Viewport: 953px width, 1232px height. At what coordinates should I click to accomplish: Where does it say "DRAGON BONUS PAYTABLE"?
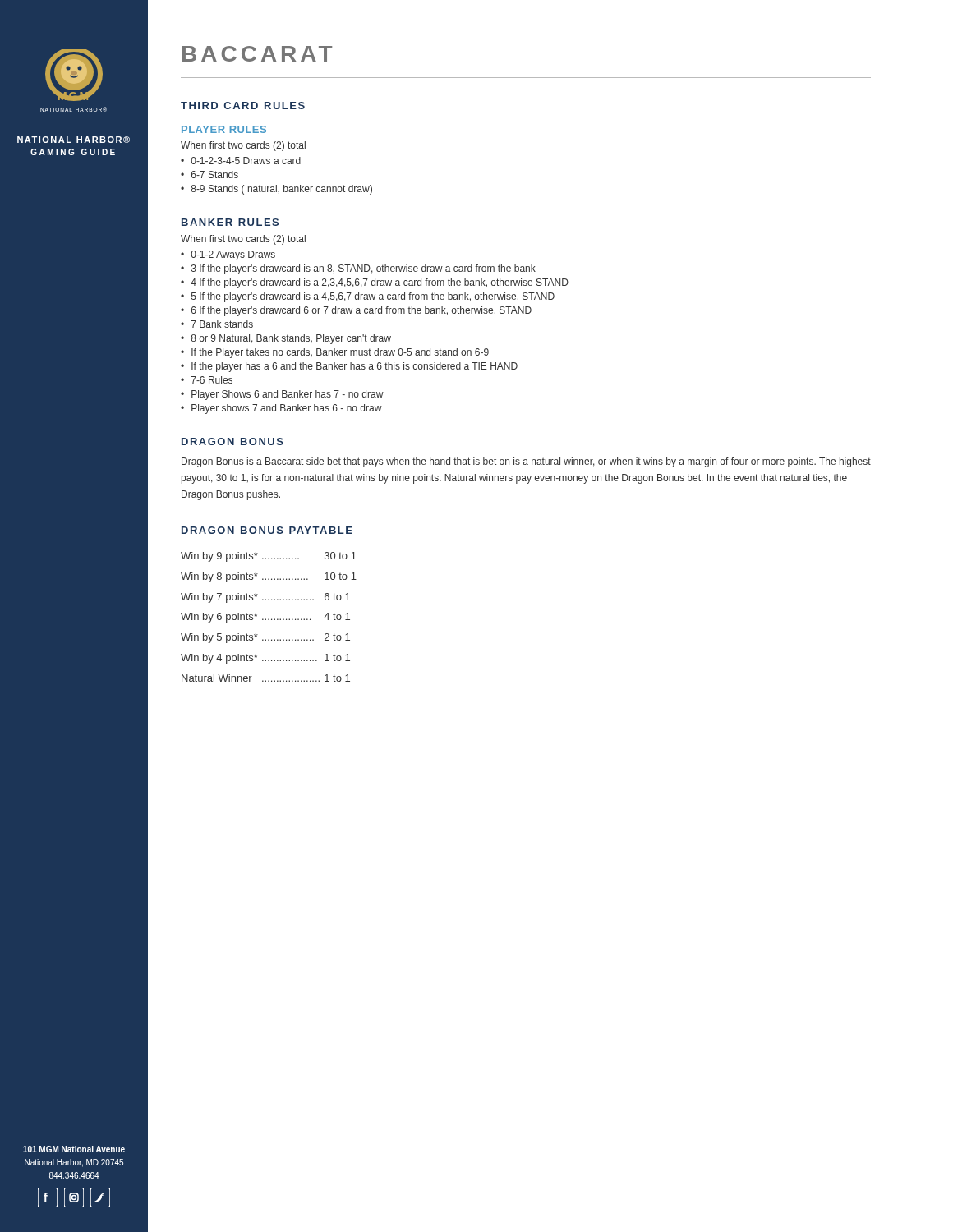tap(267, 530)
